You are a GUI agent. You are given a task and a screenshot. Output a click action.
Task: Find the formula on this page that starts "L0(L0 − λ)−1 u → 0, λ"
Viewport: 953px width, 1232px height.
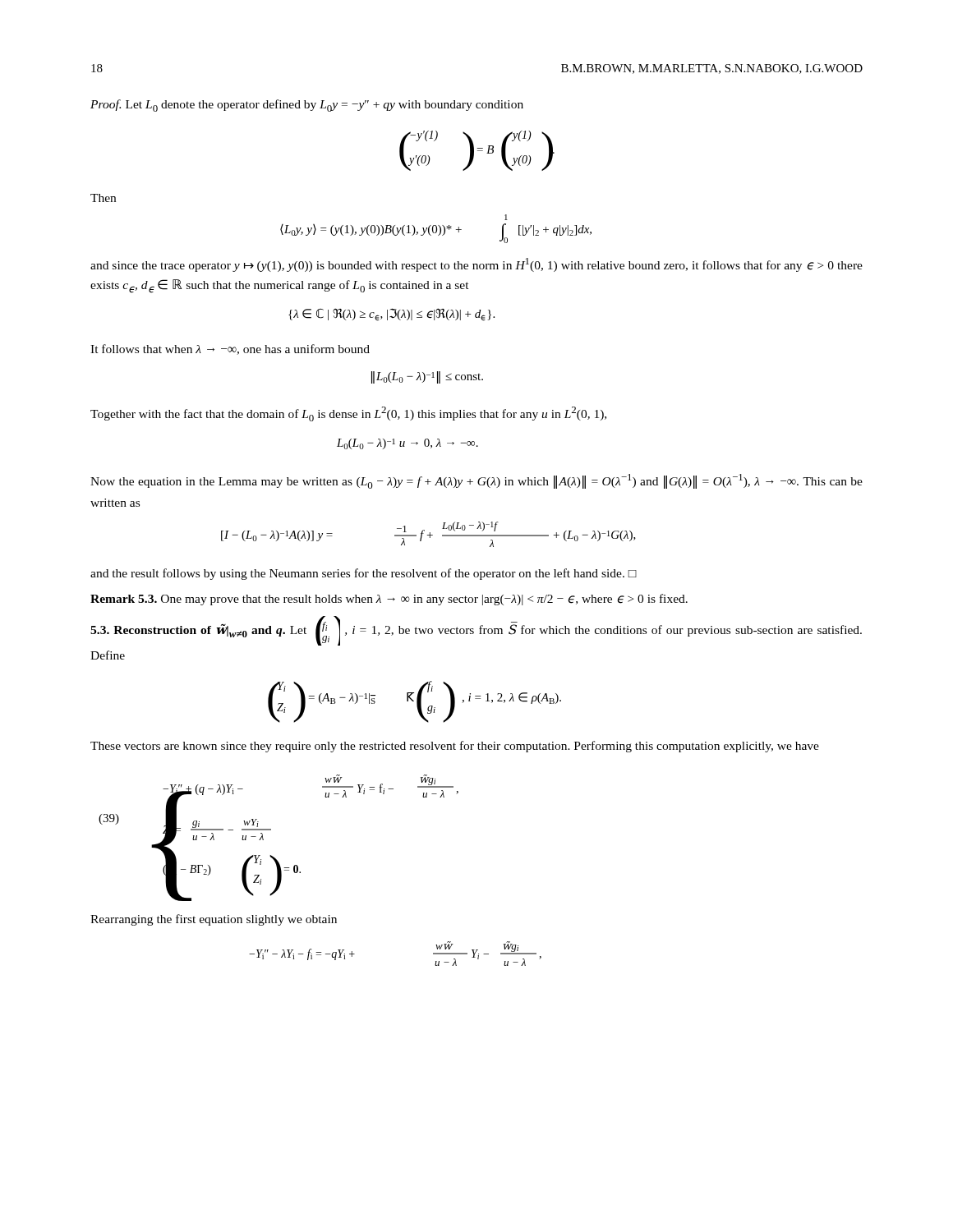click(476, 443)
